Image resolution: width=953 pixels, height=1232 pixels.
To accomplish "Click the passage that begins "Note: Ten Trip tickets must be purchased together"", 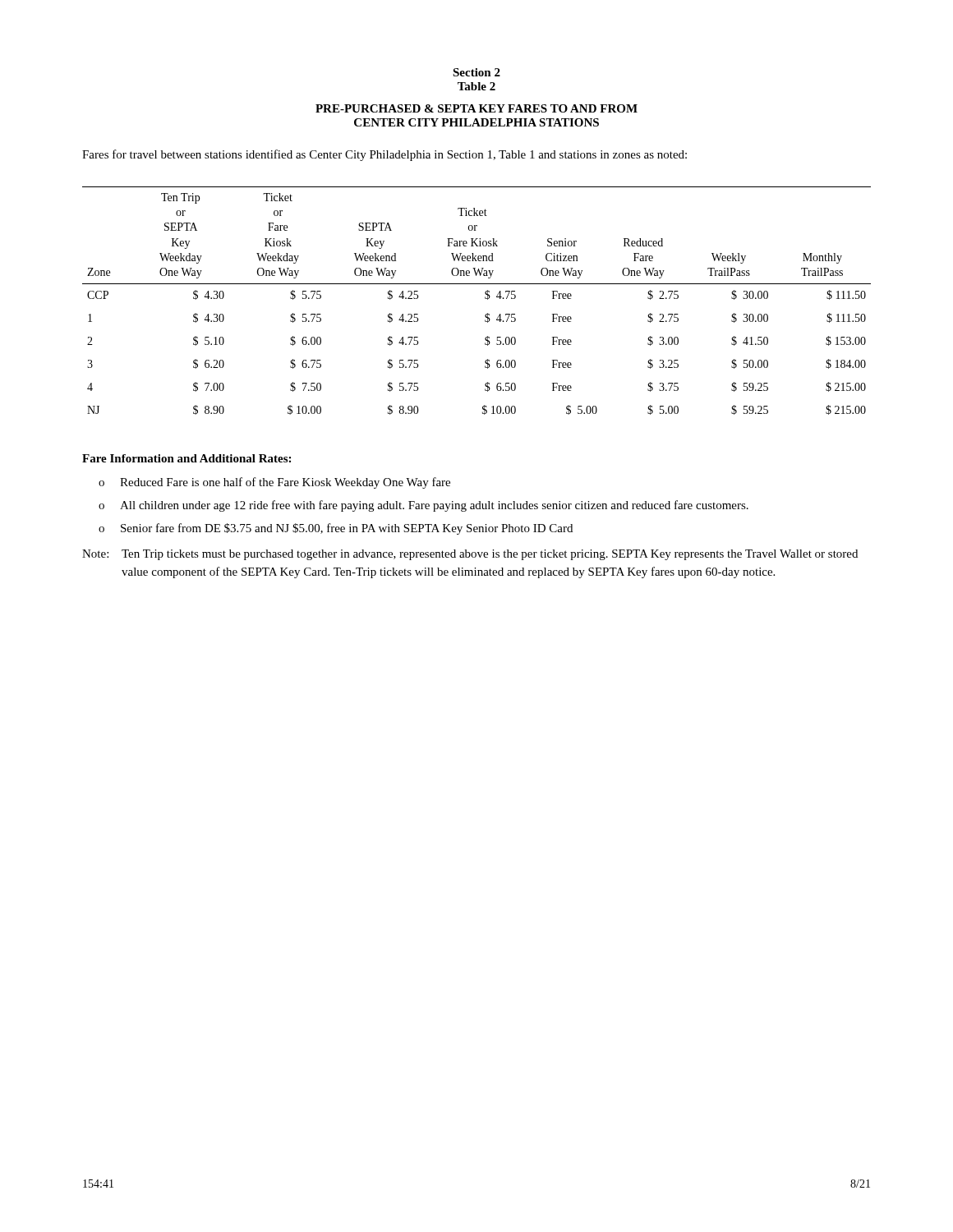I will tap(476, 564).
